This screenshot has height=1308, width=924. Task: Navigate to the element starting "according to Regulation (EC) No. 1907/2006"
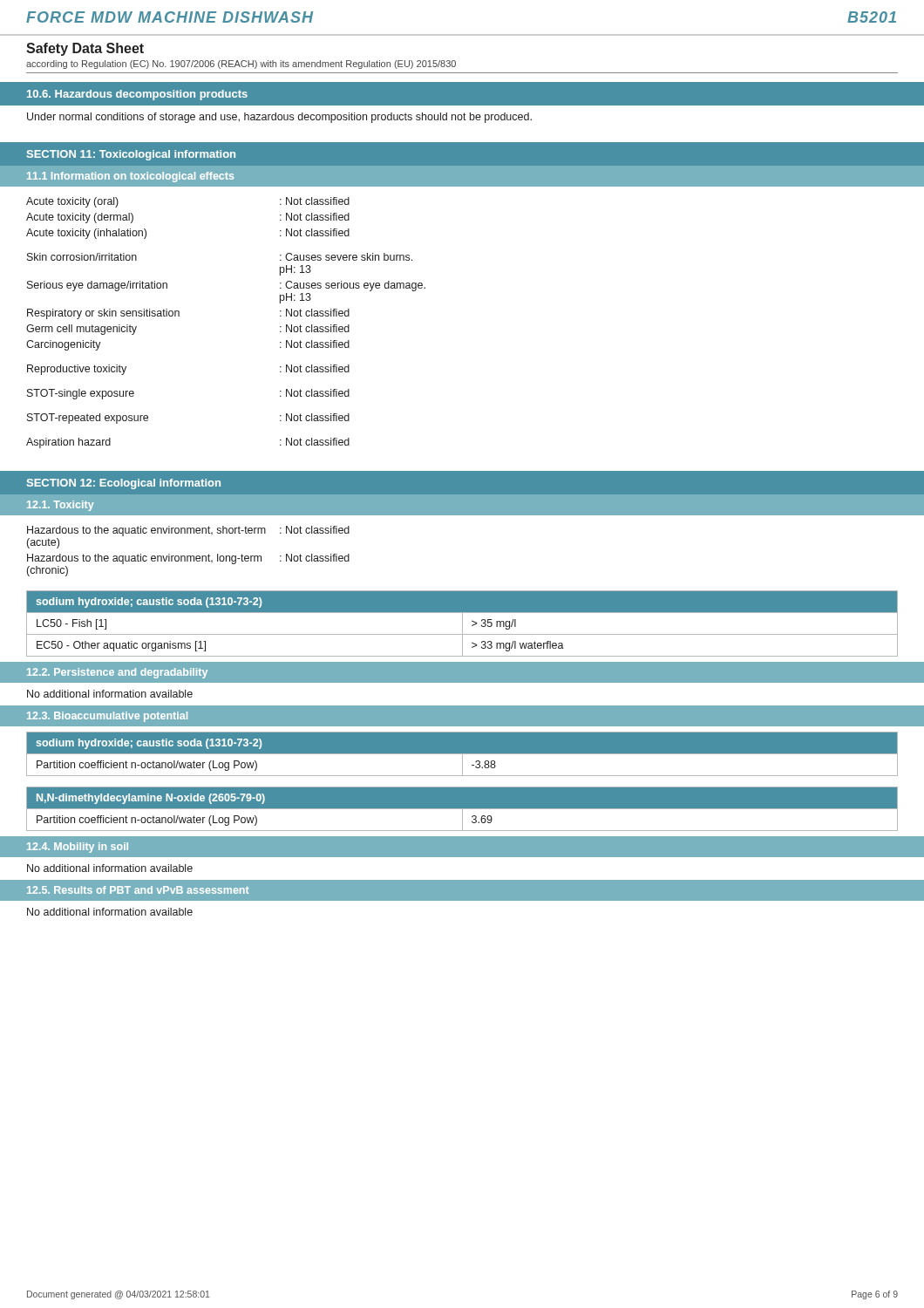[241, 64]
